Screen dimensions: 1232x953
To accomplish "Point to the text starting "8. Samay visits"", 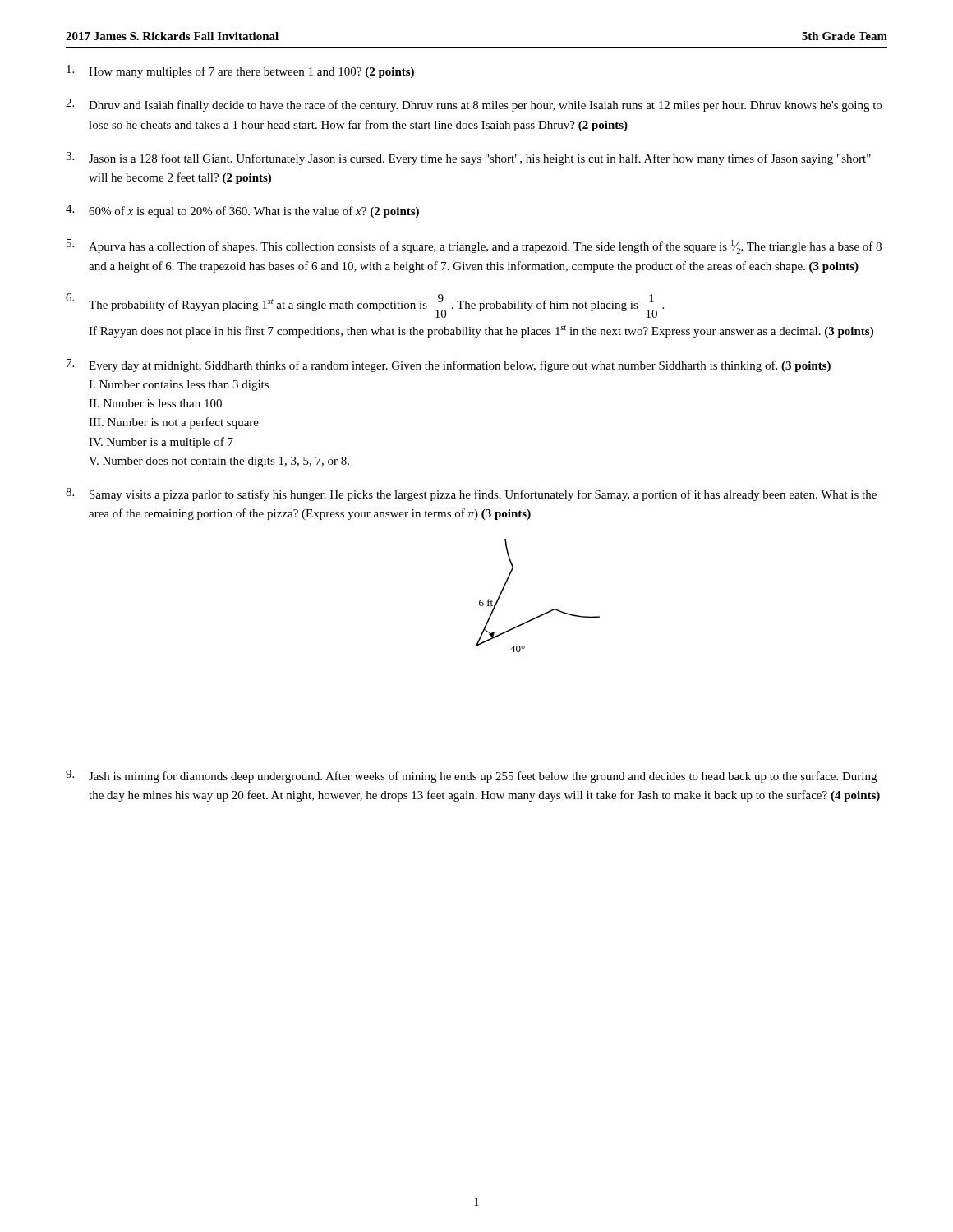I will (476, 505).
